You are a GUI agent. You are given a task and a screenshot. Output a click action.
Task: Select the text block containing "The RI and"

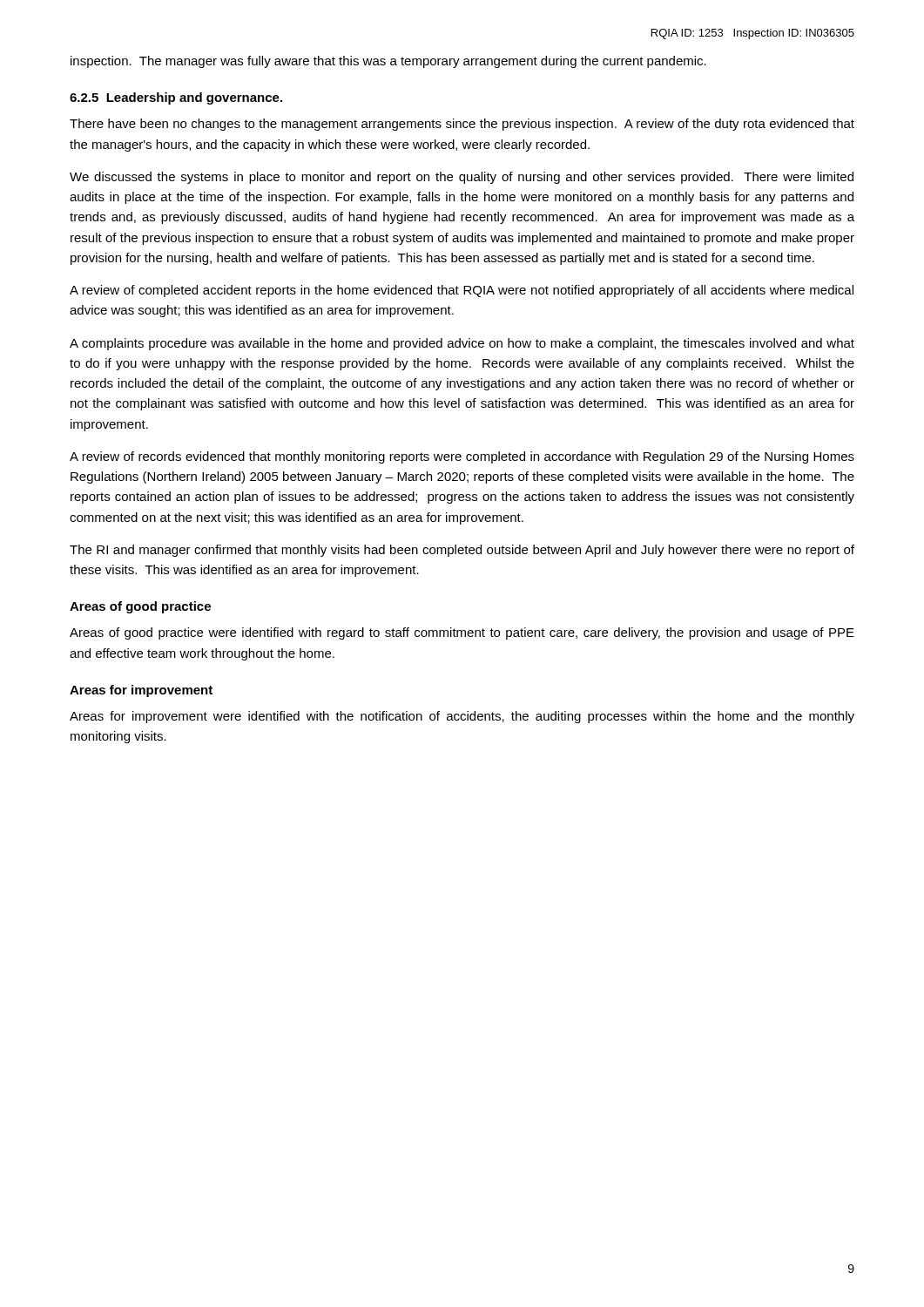462,559
